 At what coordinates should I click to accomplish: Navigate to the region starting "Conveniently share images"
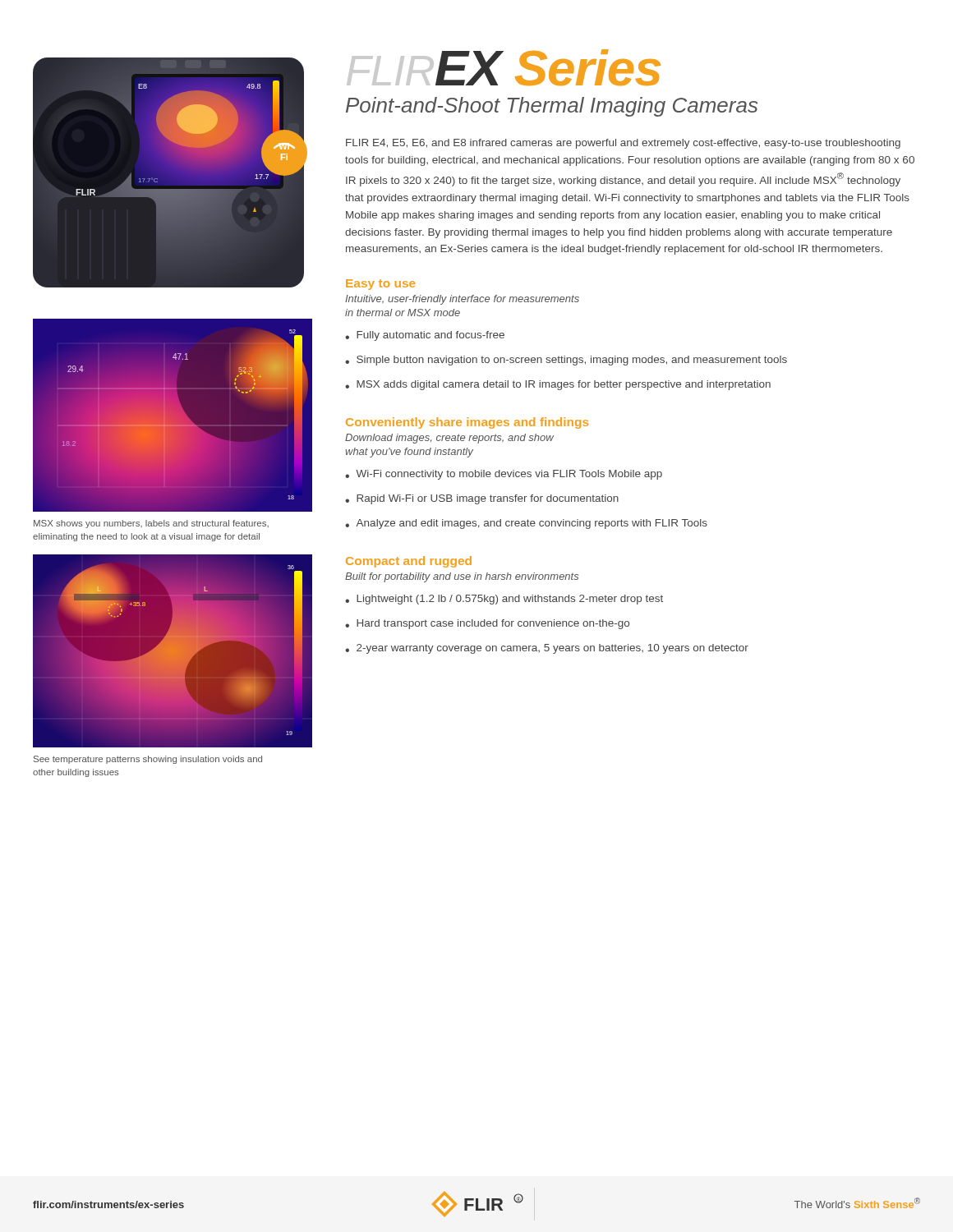tap(467, 422)
